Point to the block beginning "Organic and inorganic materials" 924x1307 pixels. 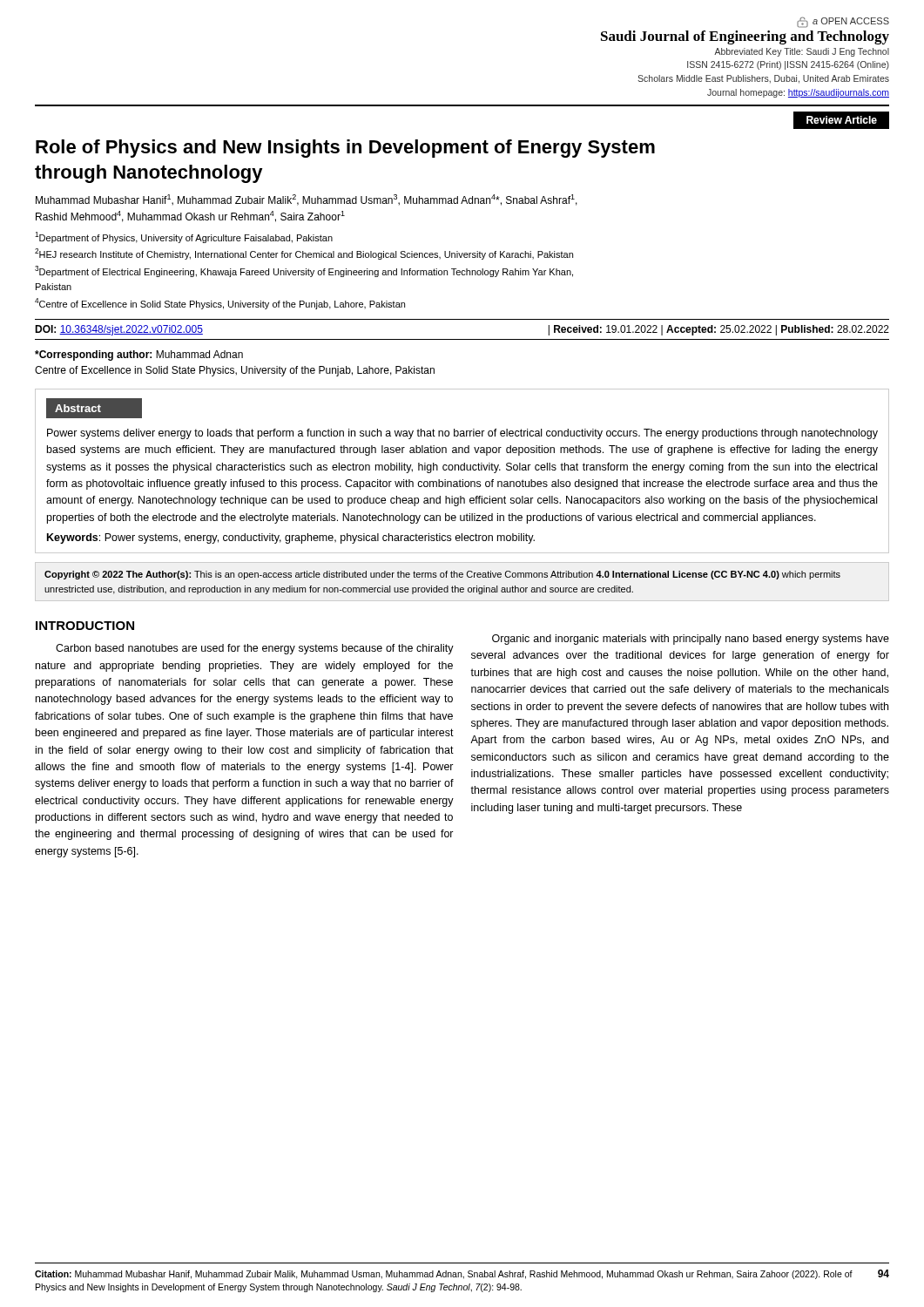(x=680, y=724)
